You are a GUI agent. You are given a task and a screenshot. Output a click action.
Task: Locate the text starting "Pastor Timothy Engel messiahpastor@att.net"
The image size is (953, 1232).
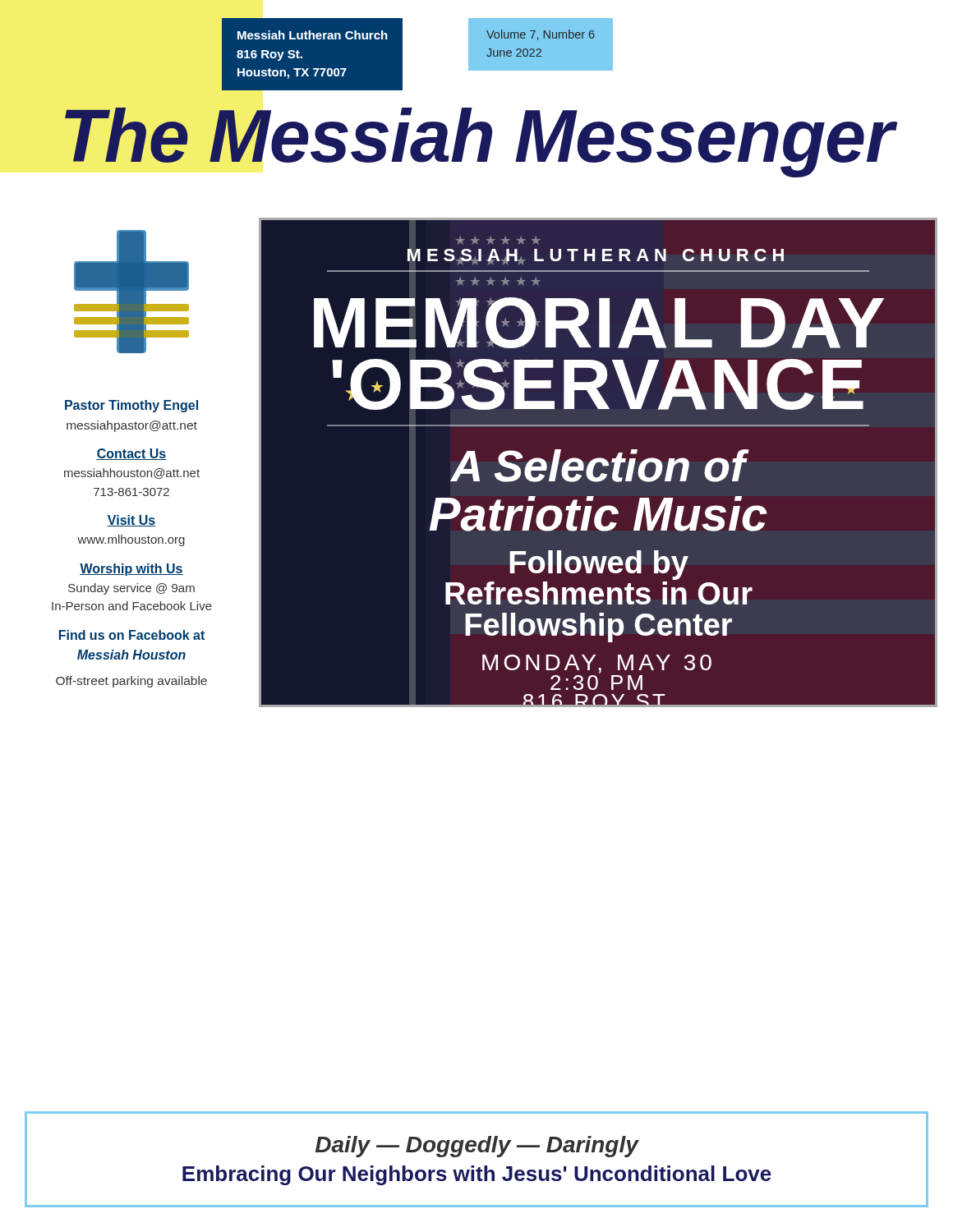click(131, 415)
